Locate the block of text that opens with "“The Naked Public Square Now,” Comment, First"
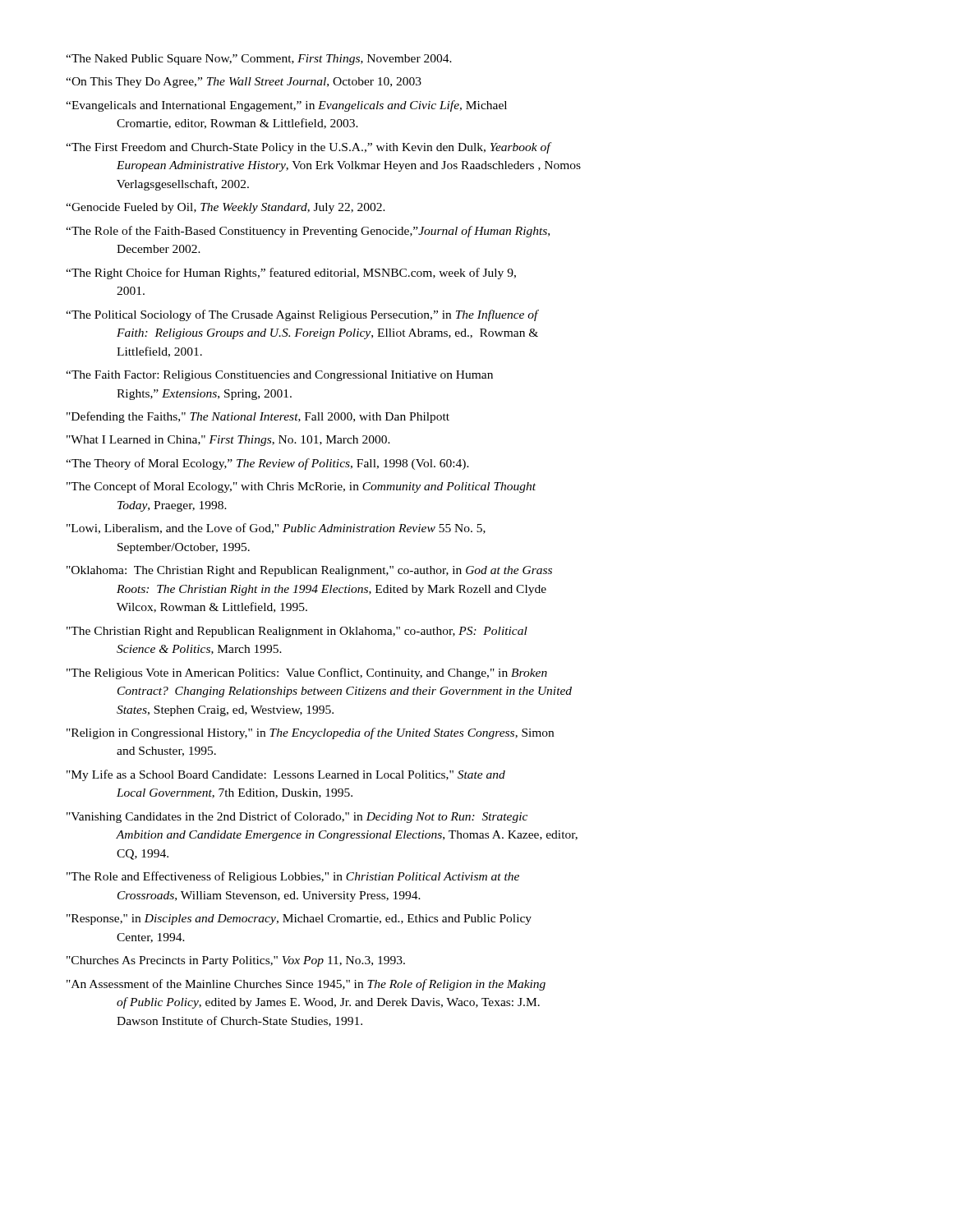The image size is (953, 1232). tap(259, 58)
